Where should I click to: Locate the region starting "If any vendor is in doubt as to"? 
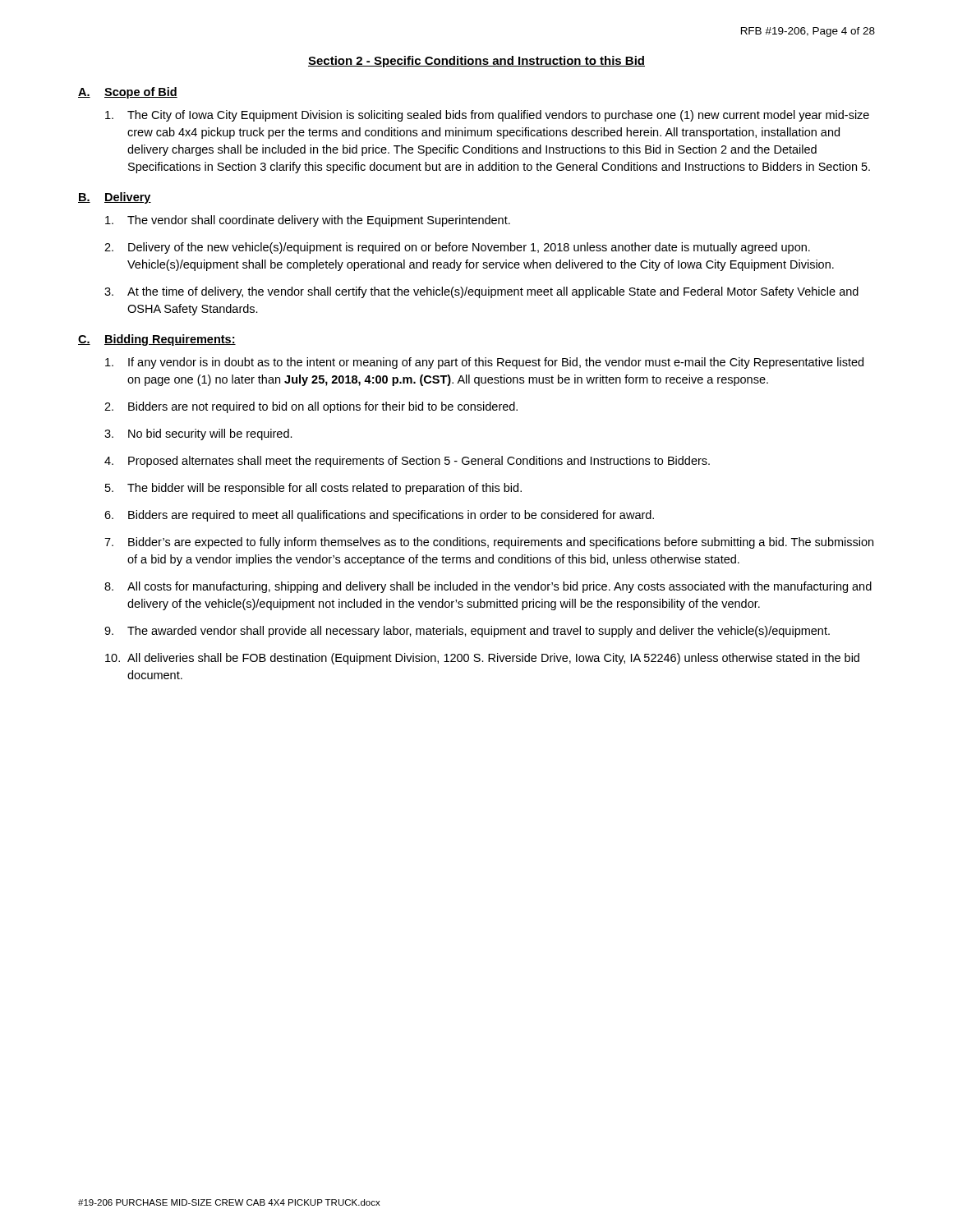tap(490, 371)
